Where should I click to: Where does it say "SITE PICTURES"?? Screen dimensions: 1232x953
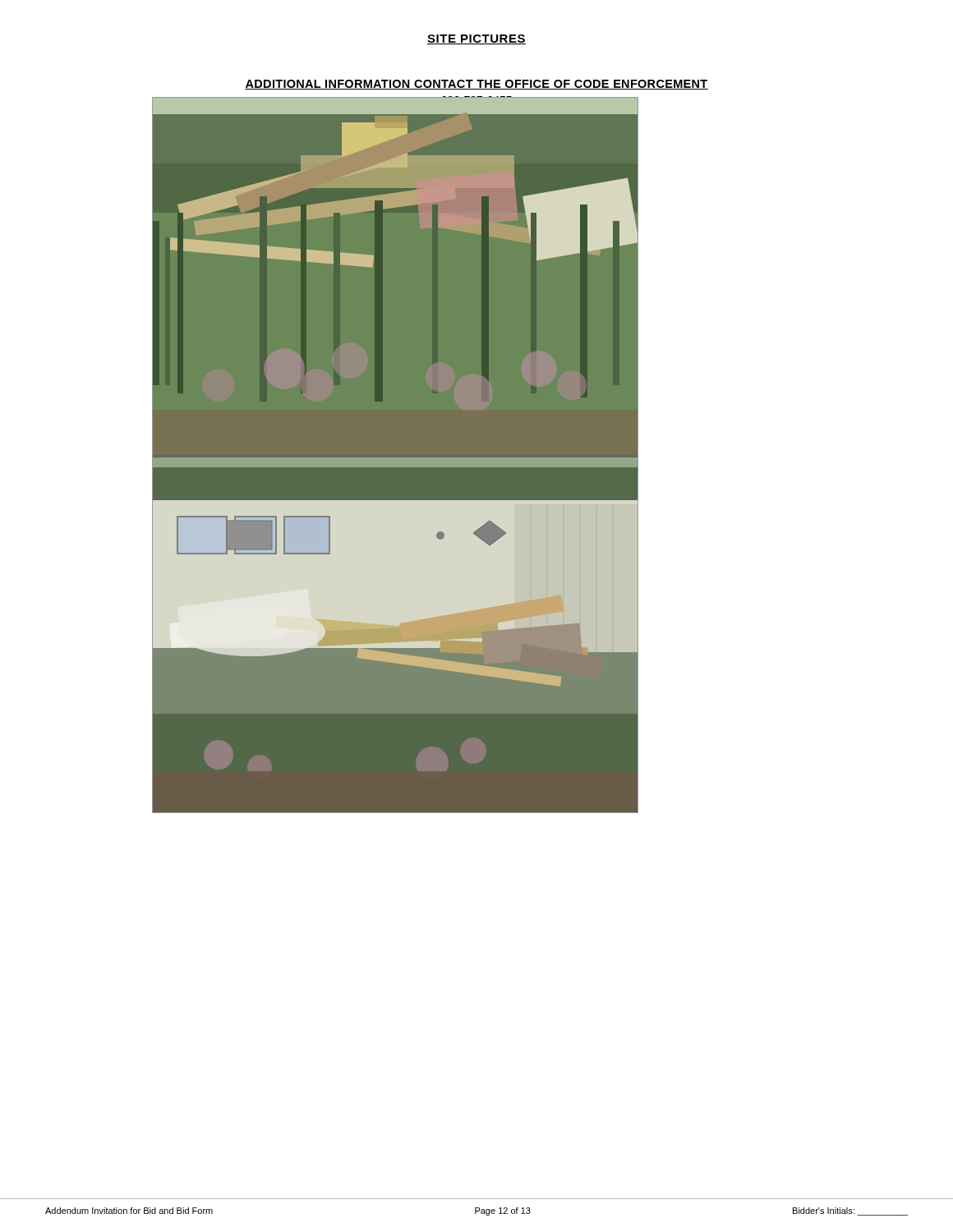click(x=476, y=38)
